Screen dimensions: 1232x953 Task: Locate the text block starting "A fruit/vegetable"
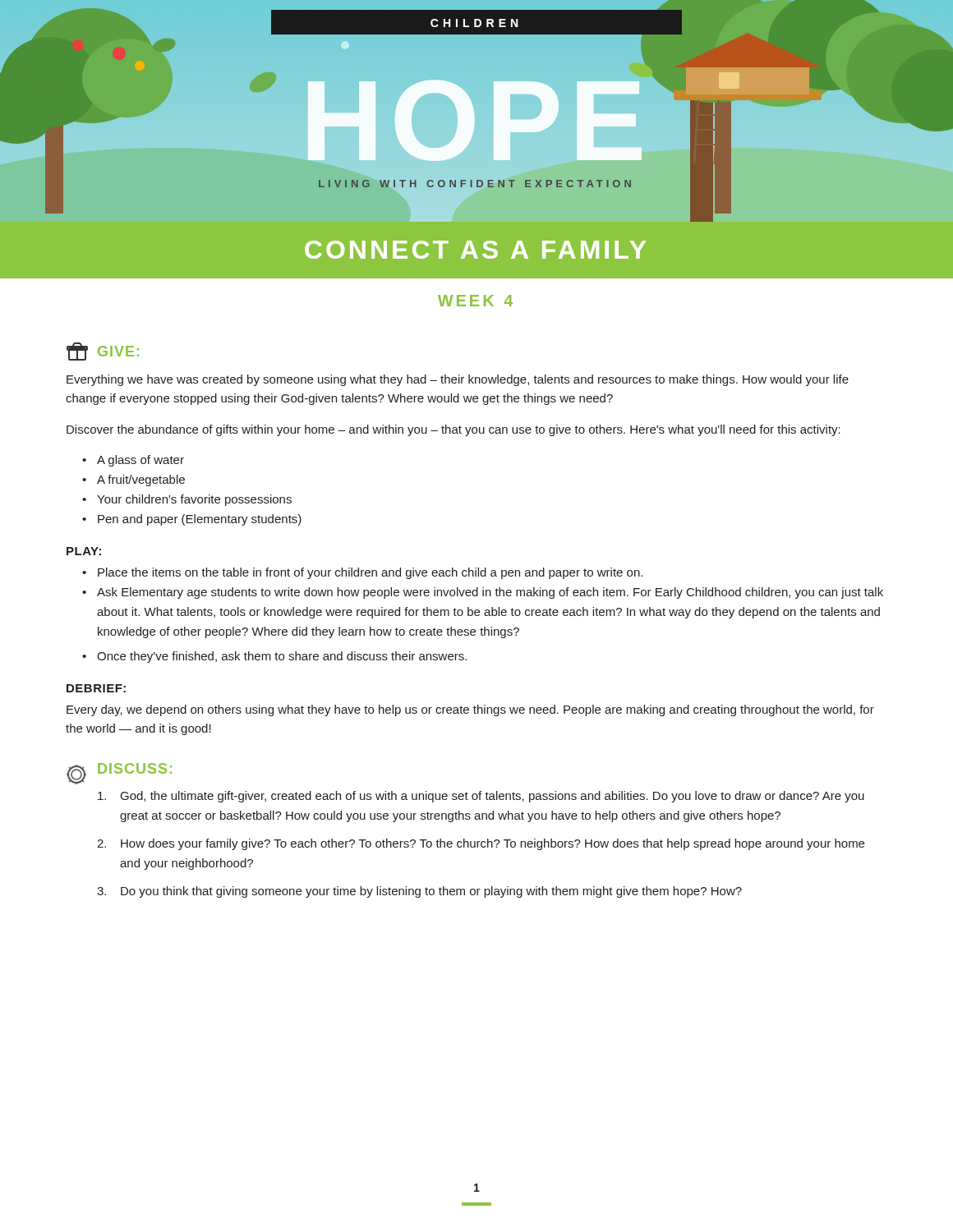pyautogui.click(x=141, y=479)
